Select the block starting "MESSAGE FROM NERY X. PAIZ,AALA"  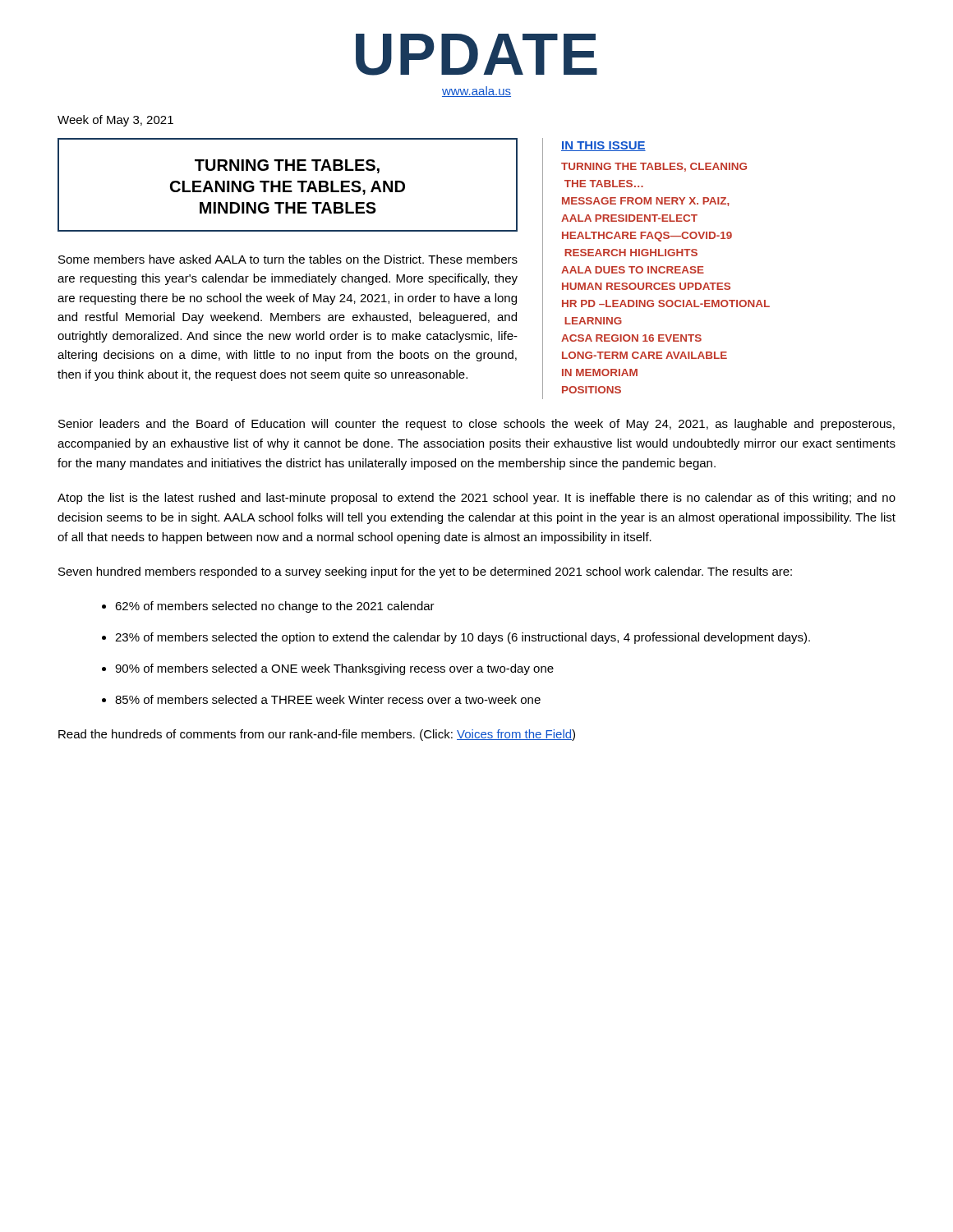point(645,209)
